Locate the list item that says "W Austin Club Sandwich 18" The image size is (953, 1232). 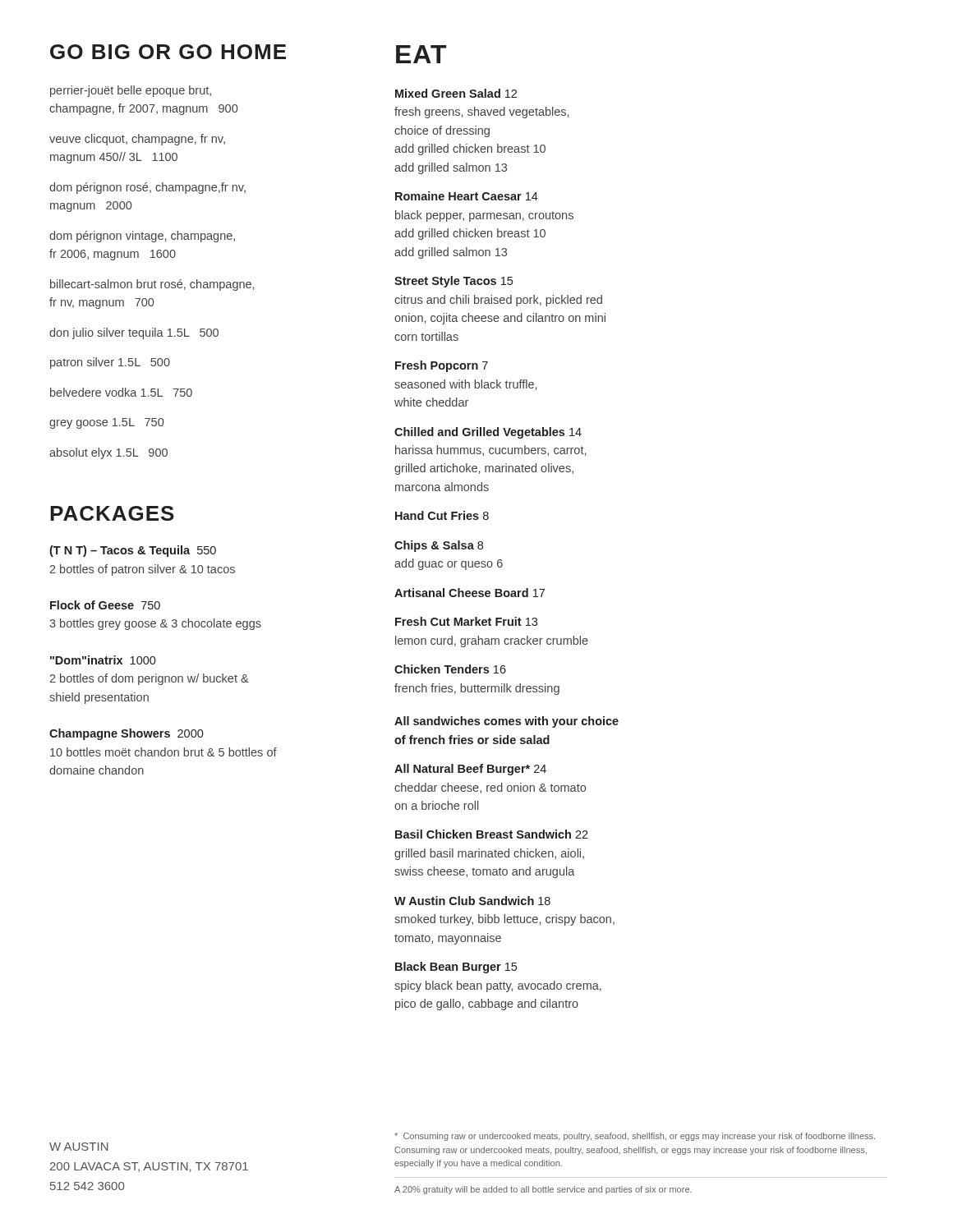pyautogui.click(x=505, y=919)
